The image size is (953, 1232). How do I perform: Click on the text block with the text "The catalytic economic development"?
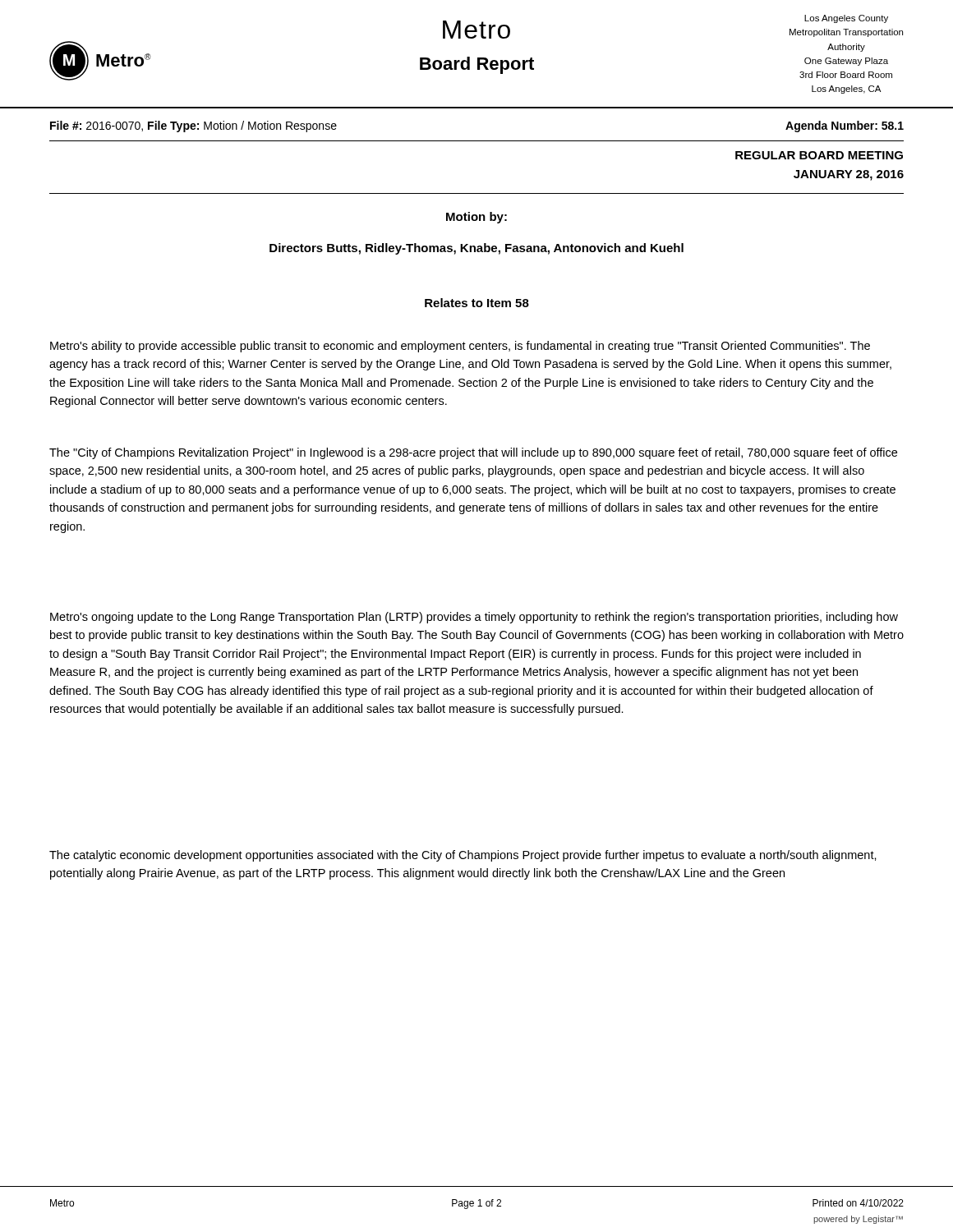pyautogui.click(x=463, y=864)
